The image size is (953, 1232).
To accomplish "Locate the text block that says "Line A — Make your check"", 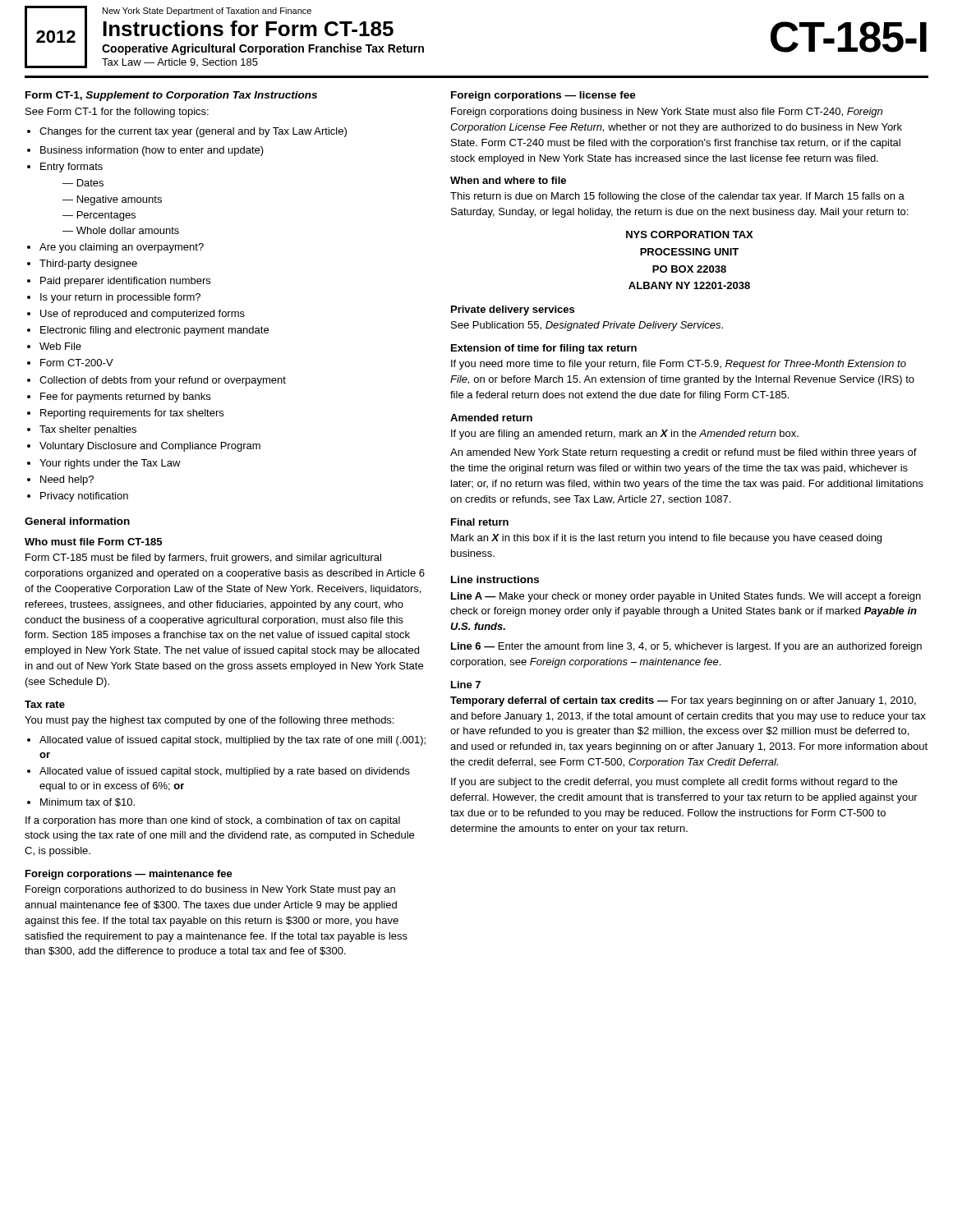I will tap(689, 612).
